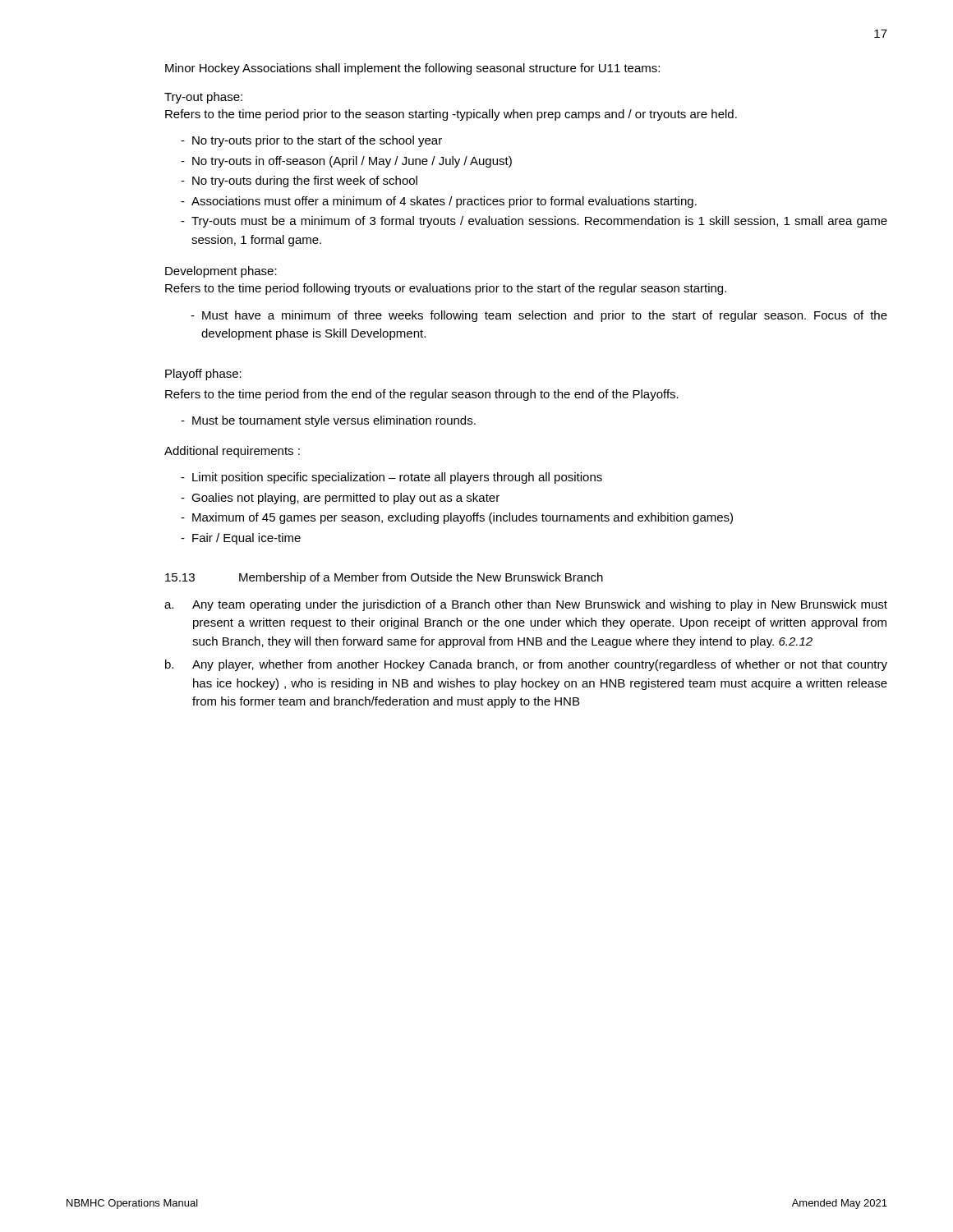Where is the section header that starts "Membership of a Member from Outside the New"?
Image resolution: width=953 pixels, height=1232 pixels.
click(421, 577)
